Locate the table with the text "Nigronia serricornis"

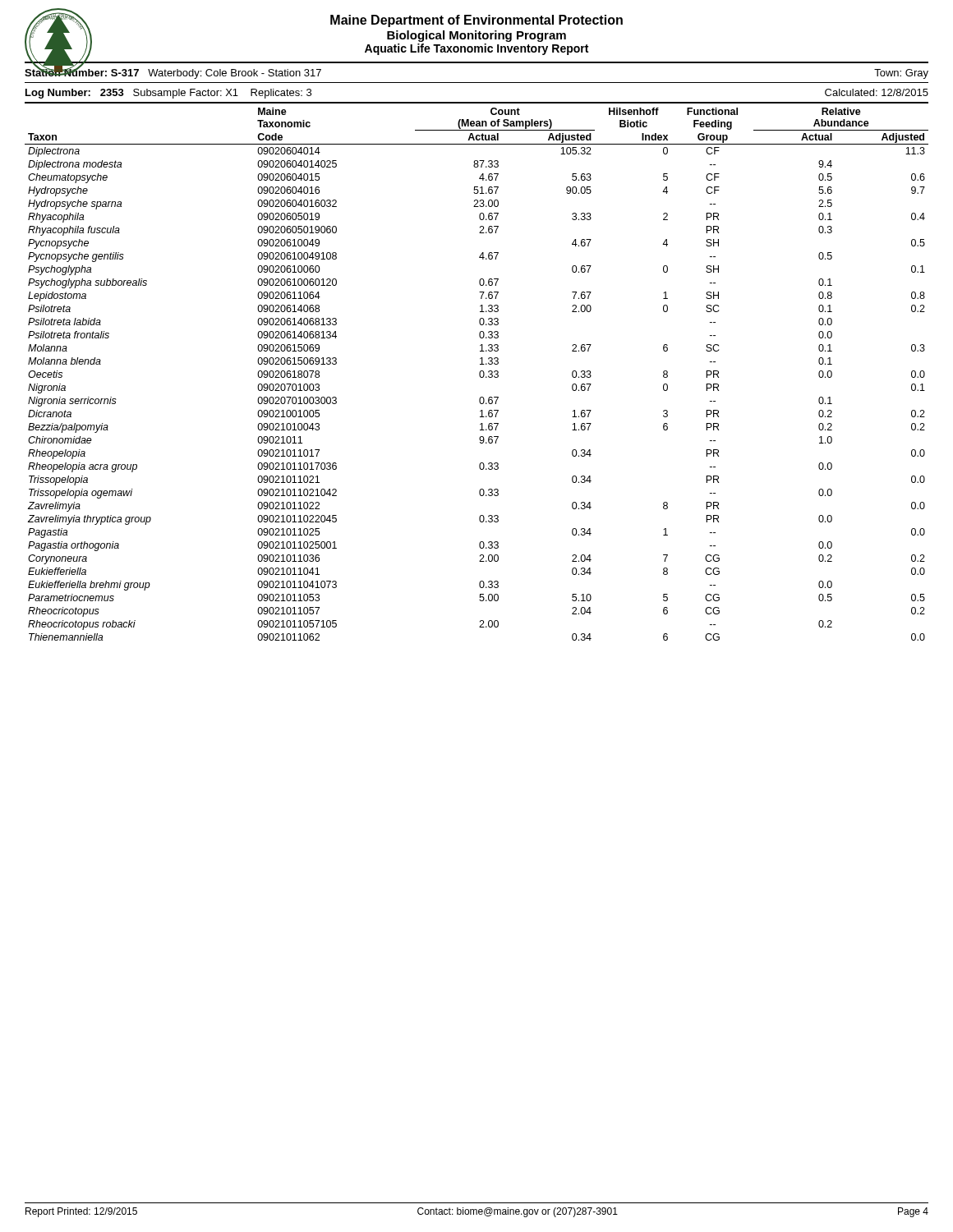point(476,375)
